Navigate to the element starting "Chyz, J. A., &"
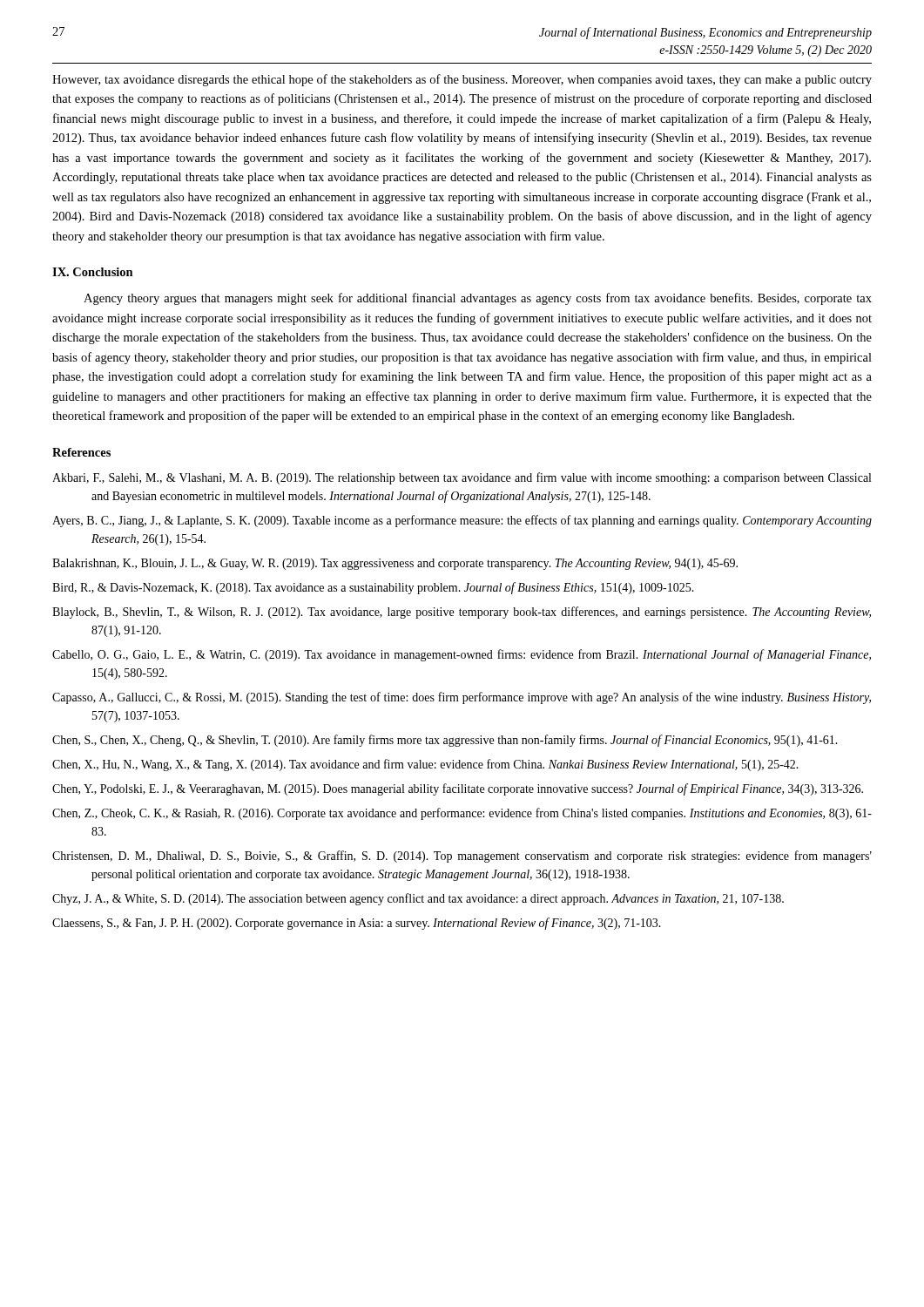Viewport: 924px width, 1307px height. (418, 898)
